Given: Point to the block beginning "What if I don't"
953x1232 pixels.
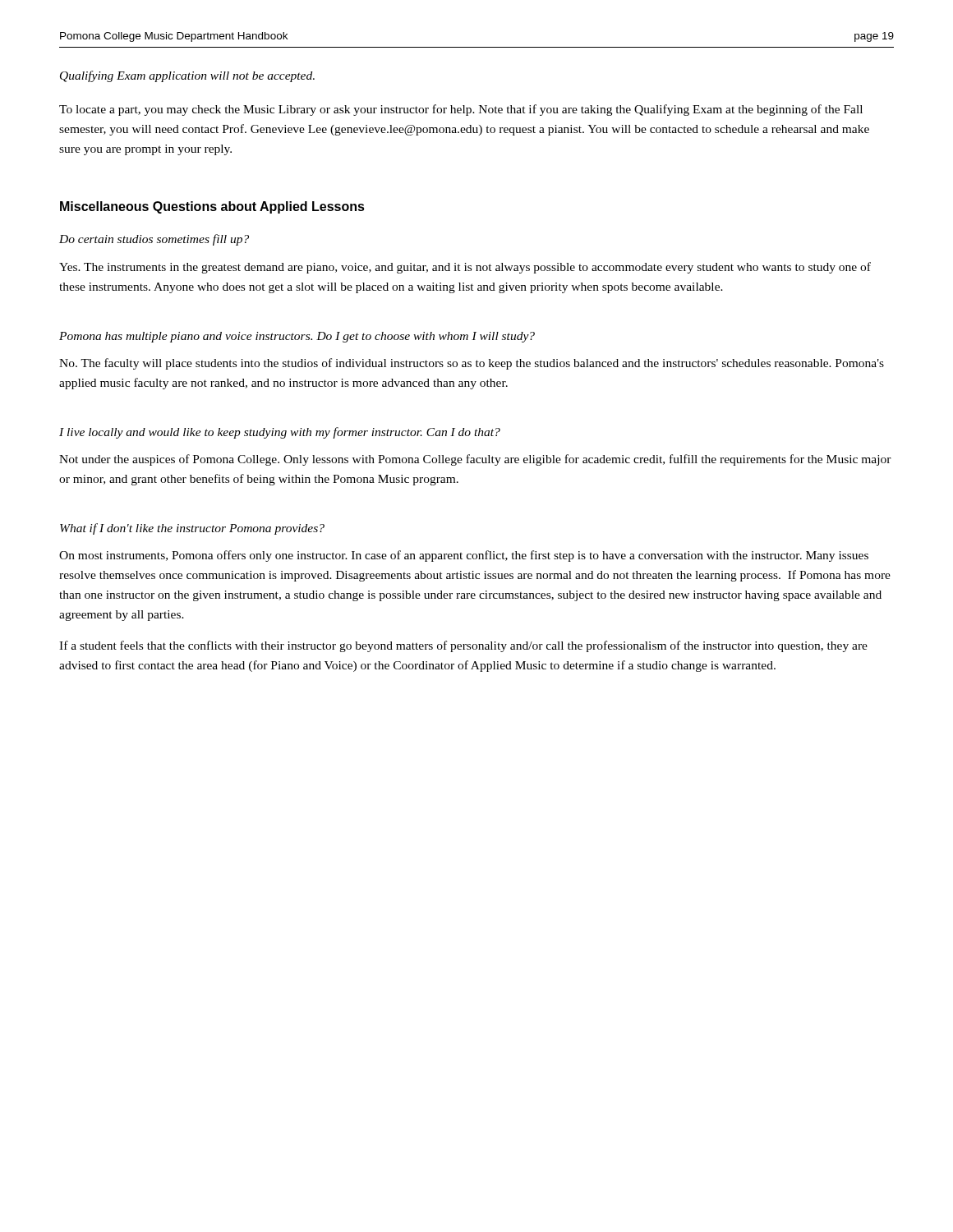Looking at the screenshot, I should pos(192,528).
